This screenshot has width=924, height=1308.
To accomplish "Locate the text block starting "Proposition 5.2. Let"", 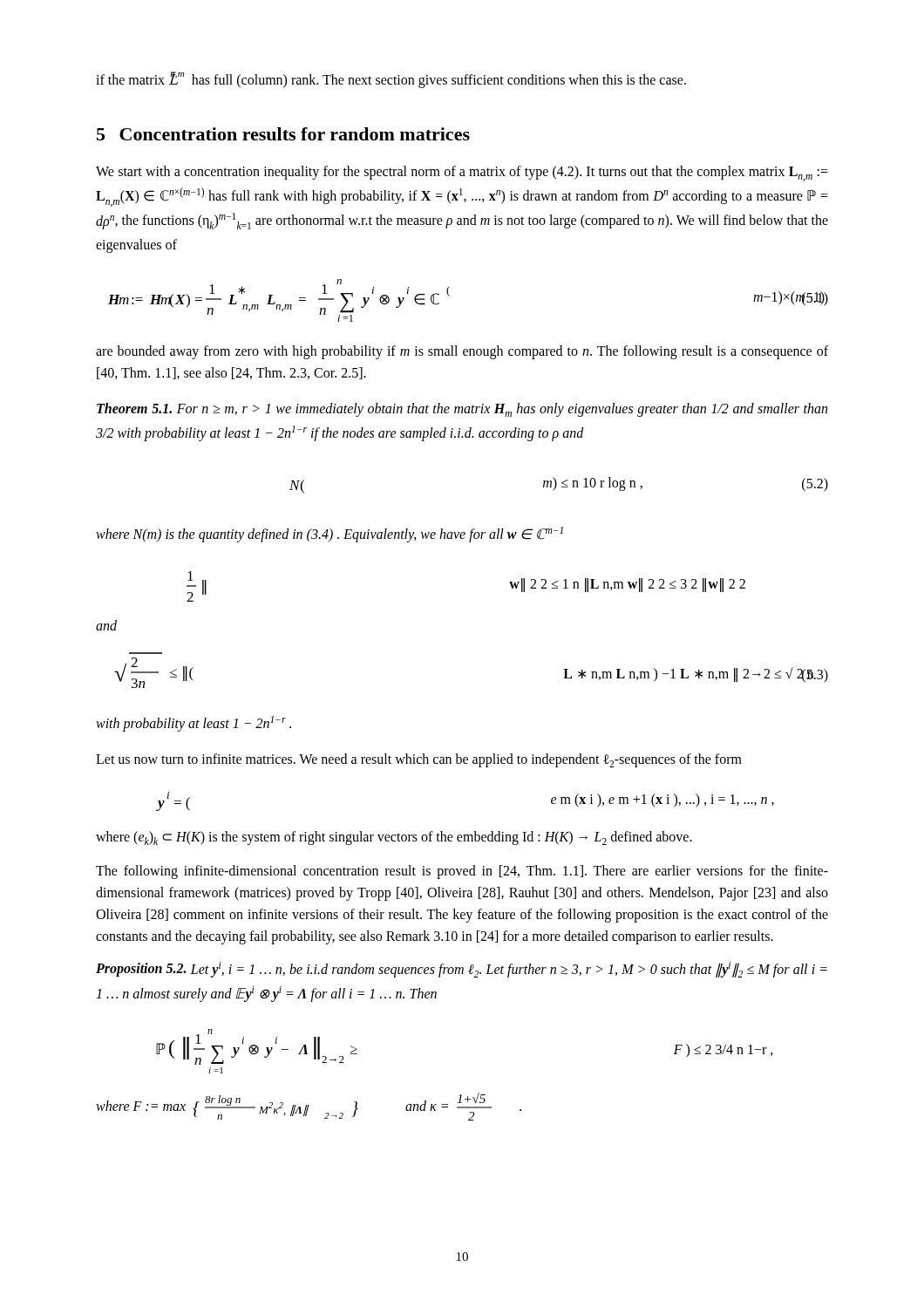I will 462,980.
